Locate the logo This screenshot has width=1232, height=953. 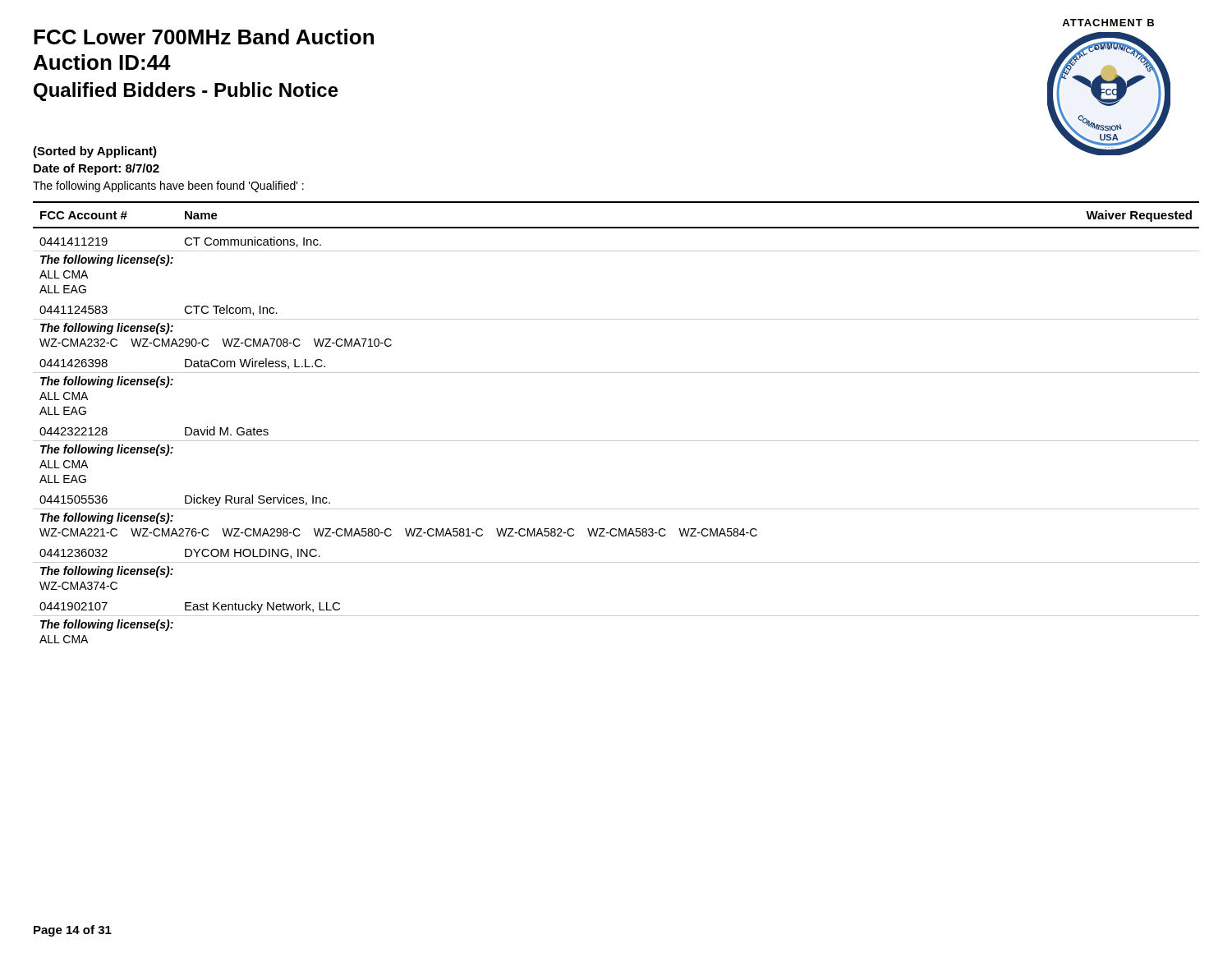[1109, 86]
